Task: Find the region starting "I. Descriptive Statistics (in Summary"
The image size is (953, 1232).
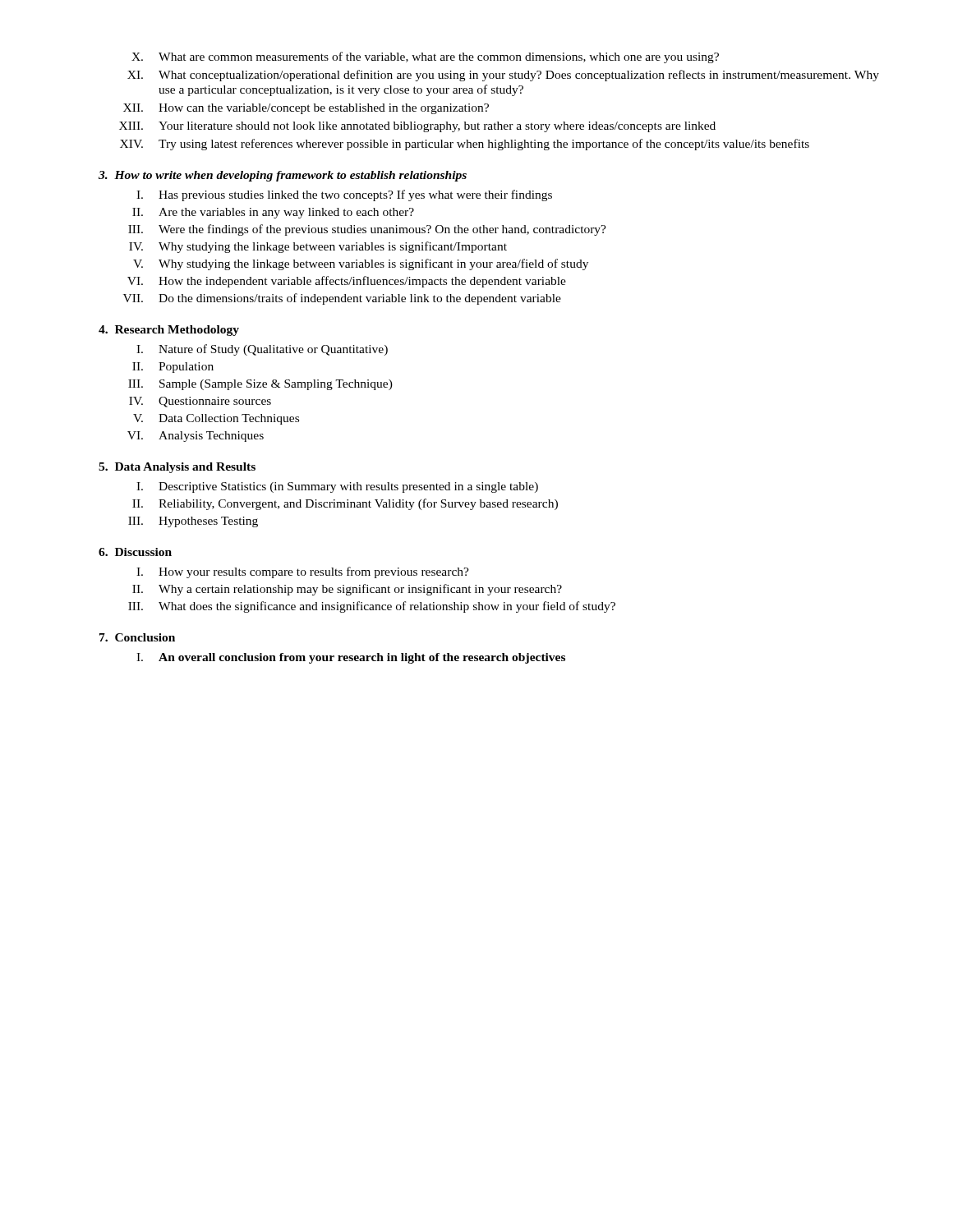Action: tap(489, 486)
